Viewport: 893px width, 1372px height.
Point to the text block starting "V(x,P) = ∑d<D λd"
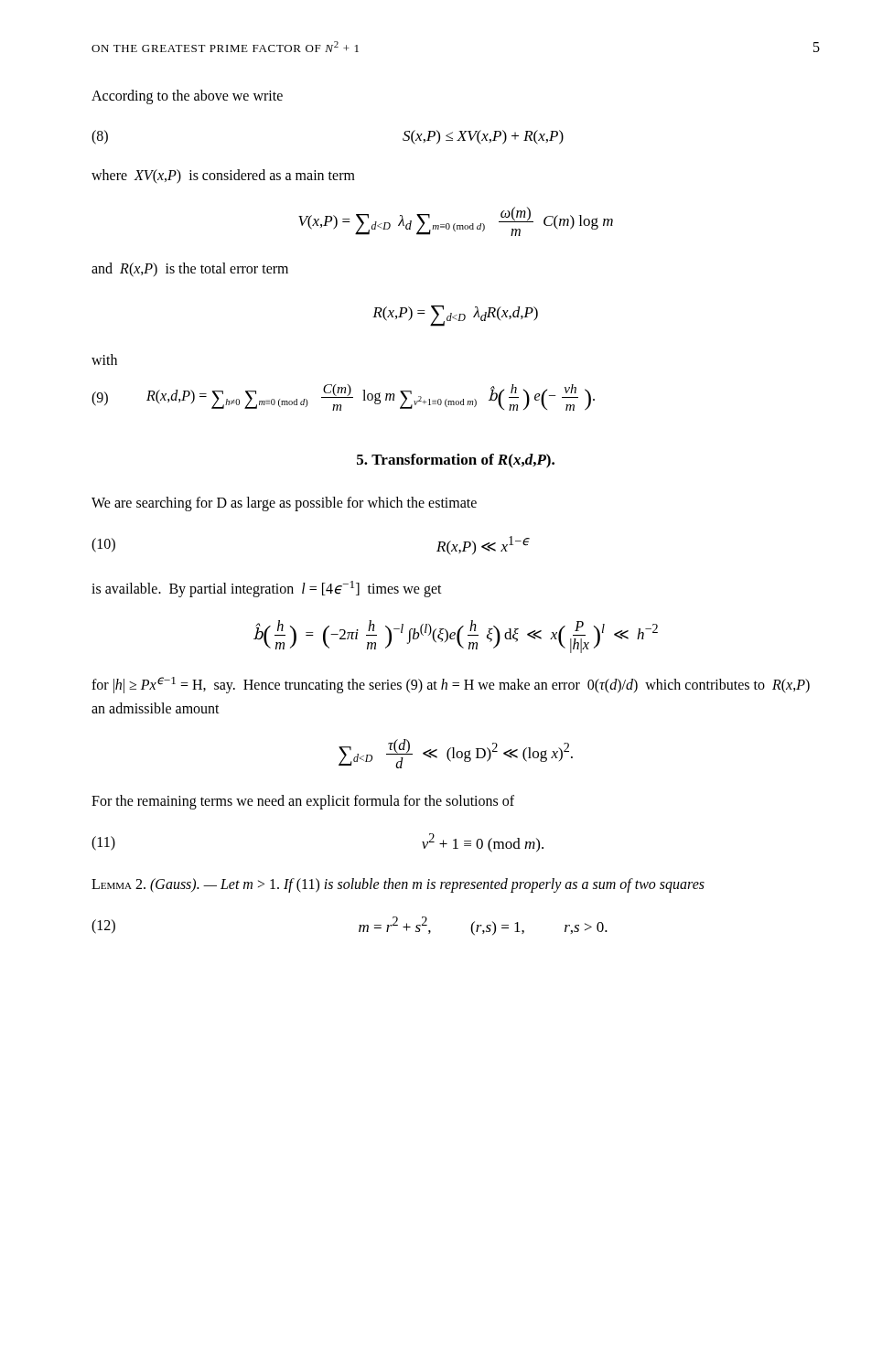pyautogui.click(x=456, y=222)
